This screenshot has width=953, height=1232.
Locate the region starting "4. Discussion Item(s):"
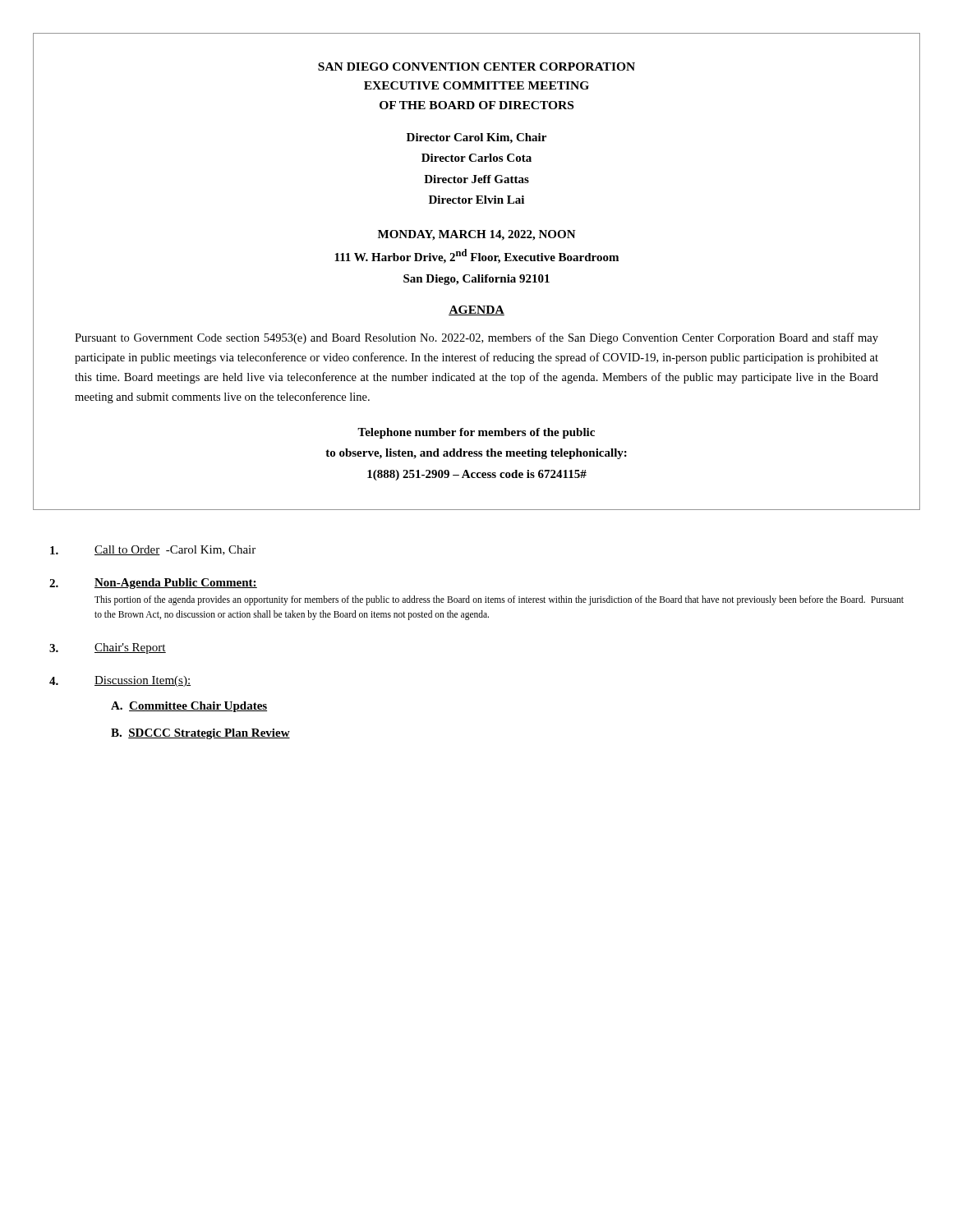120,681
